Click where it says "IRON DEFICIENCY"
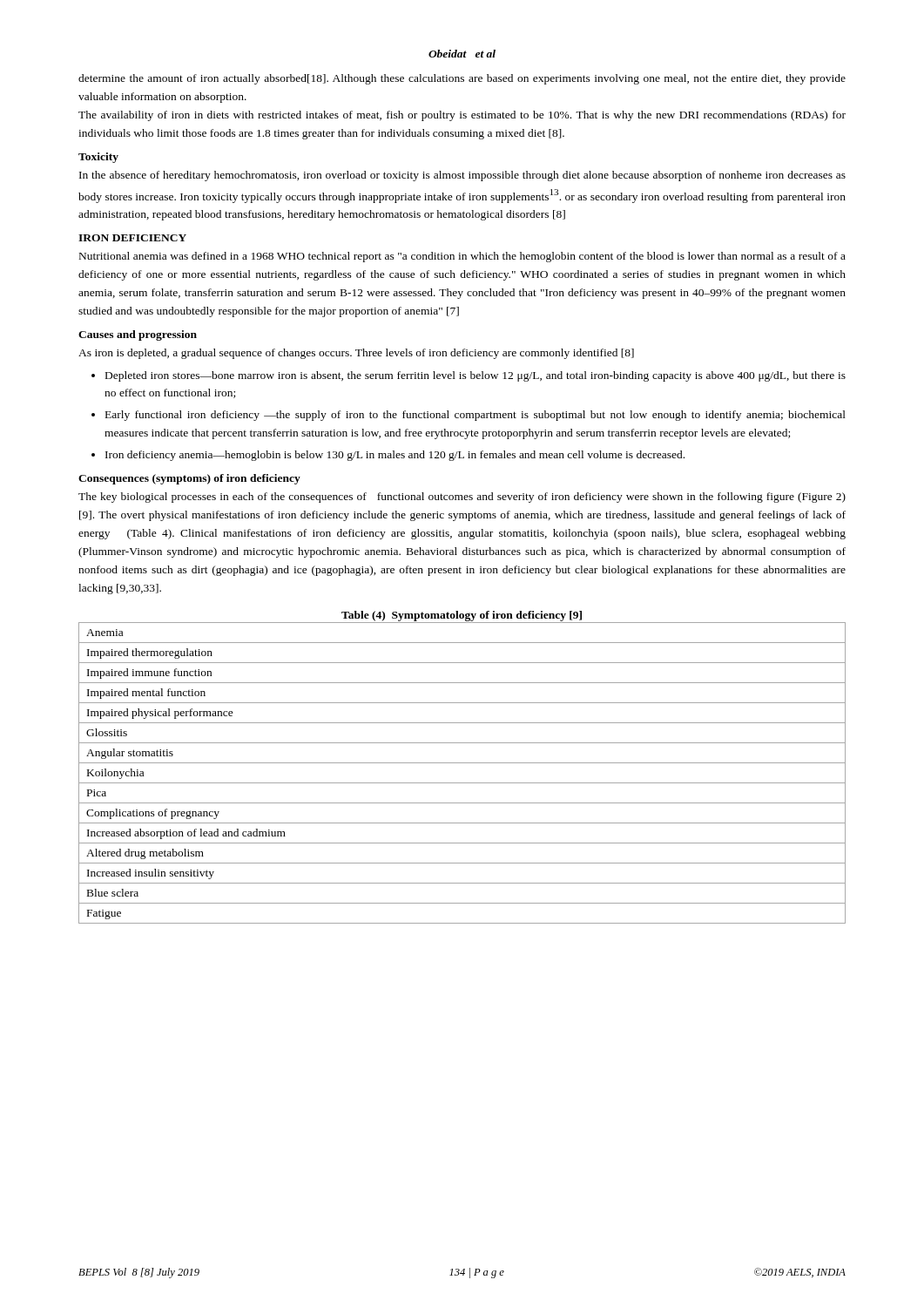 coord(132,237)
